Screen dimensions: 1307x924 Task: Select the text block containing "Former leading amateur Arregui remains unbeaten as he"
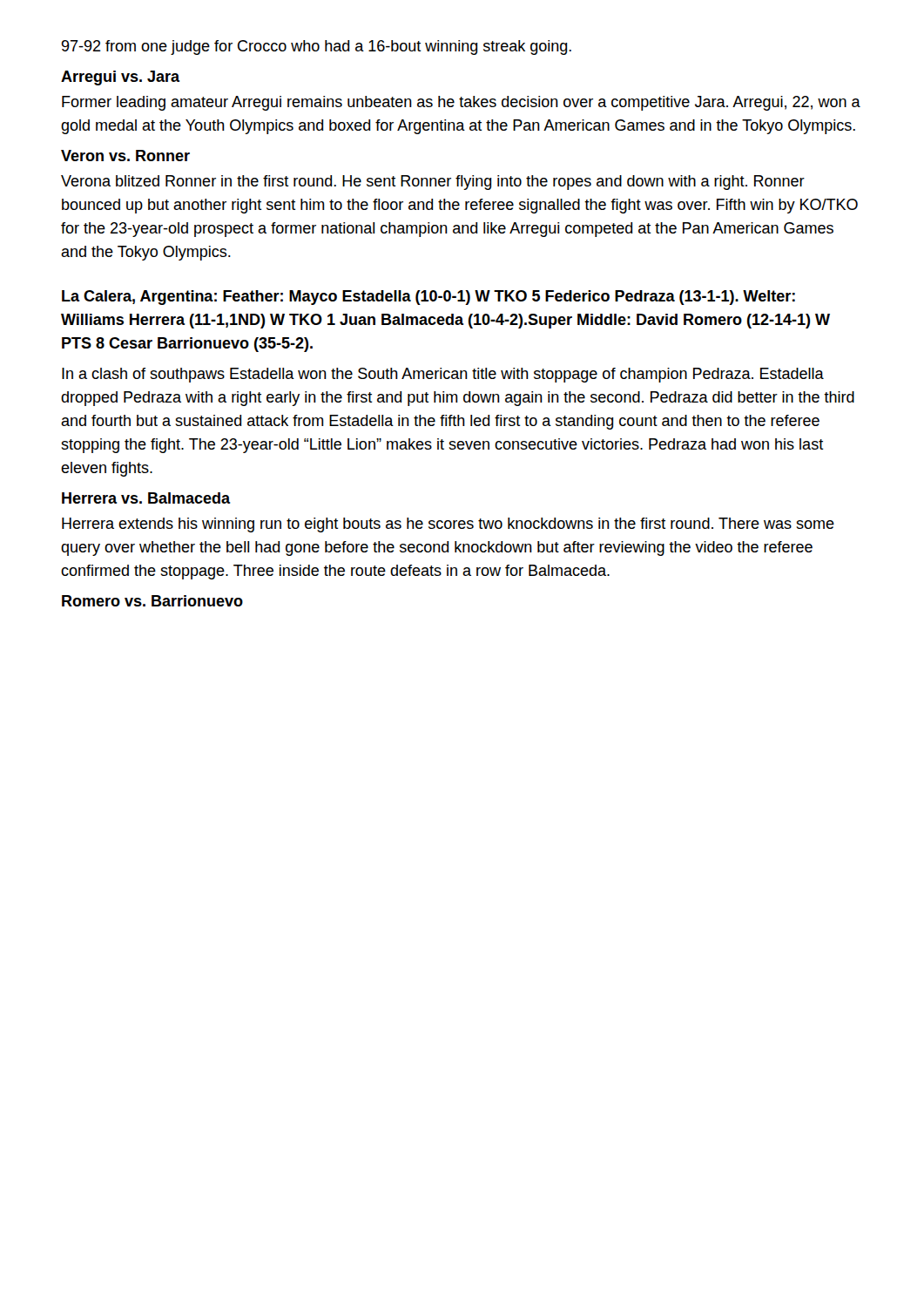click(x=460, y=114)
